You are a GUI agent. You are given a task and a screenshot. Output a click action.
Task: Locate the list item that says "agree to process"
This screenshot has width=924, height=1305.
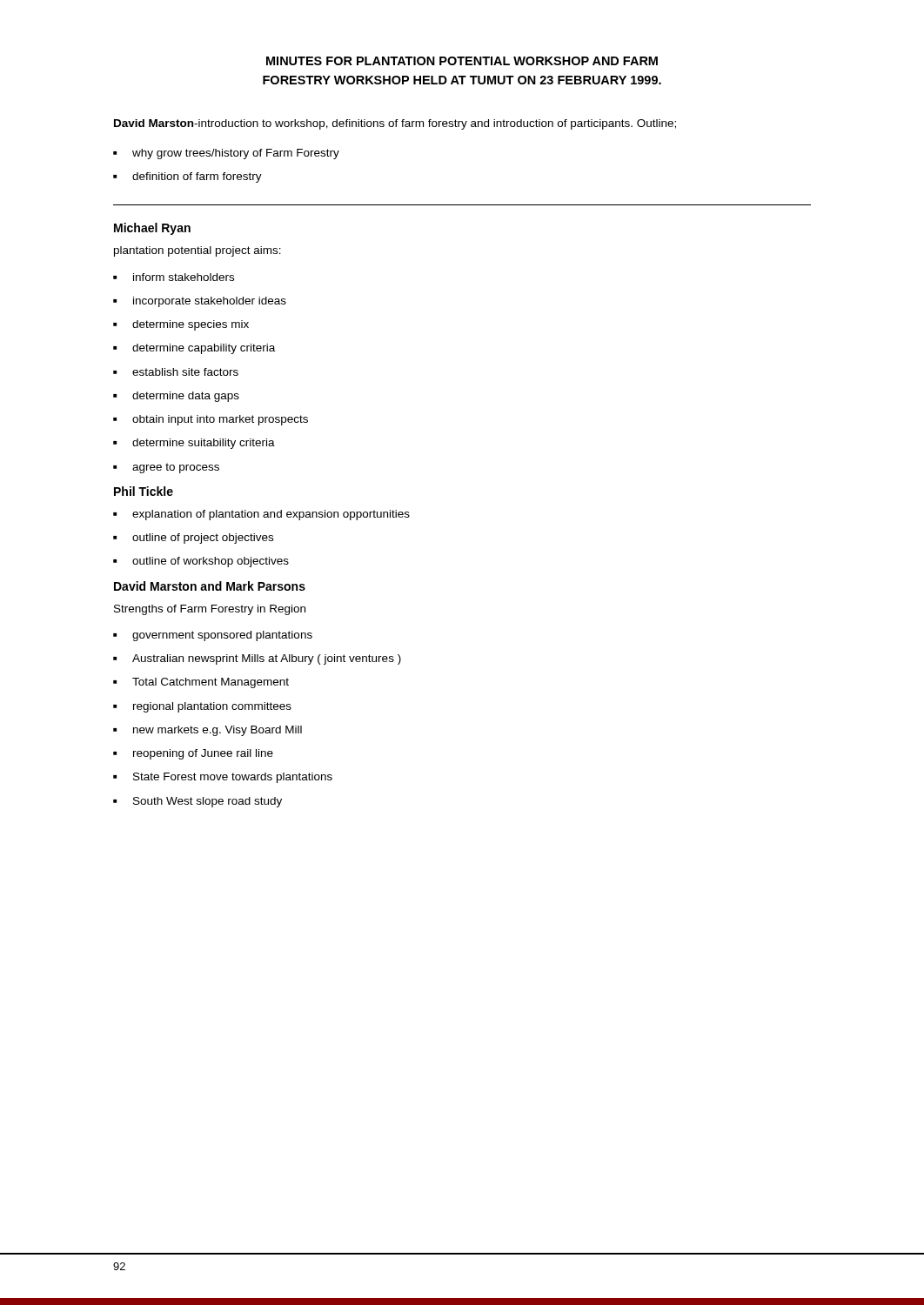point(176,466)
